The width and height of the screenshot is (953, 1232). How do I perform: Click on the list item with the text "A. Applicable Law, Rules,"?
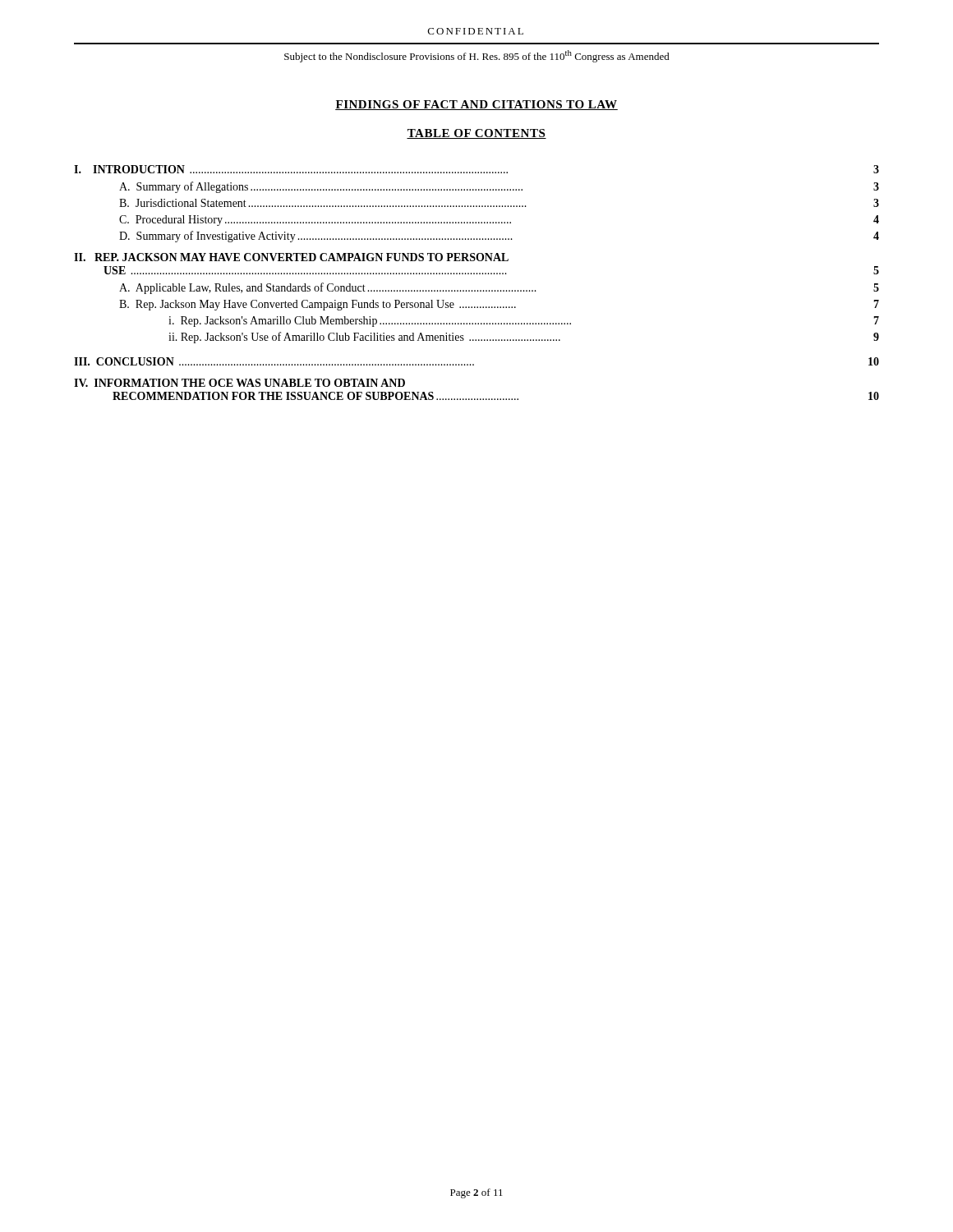point(499,289)
